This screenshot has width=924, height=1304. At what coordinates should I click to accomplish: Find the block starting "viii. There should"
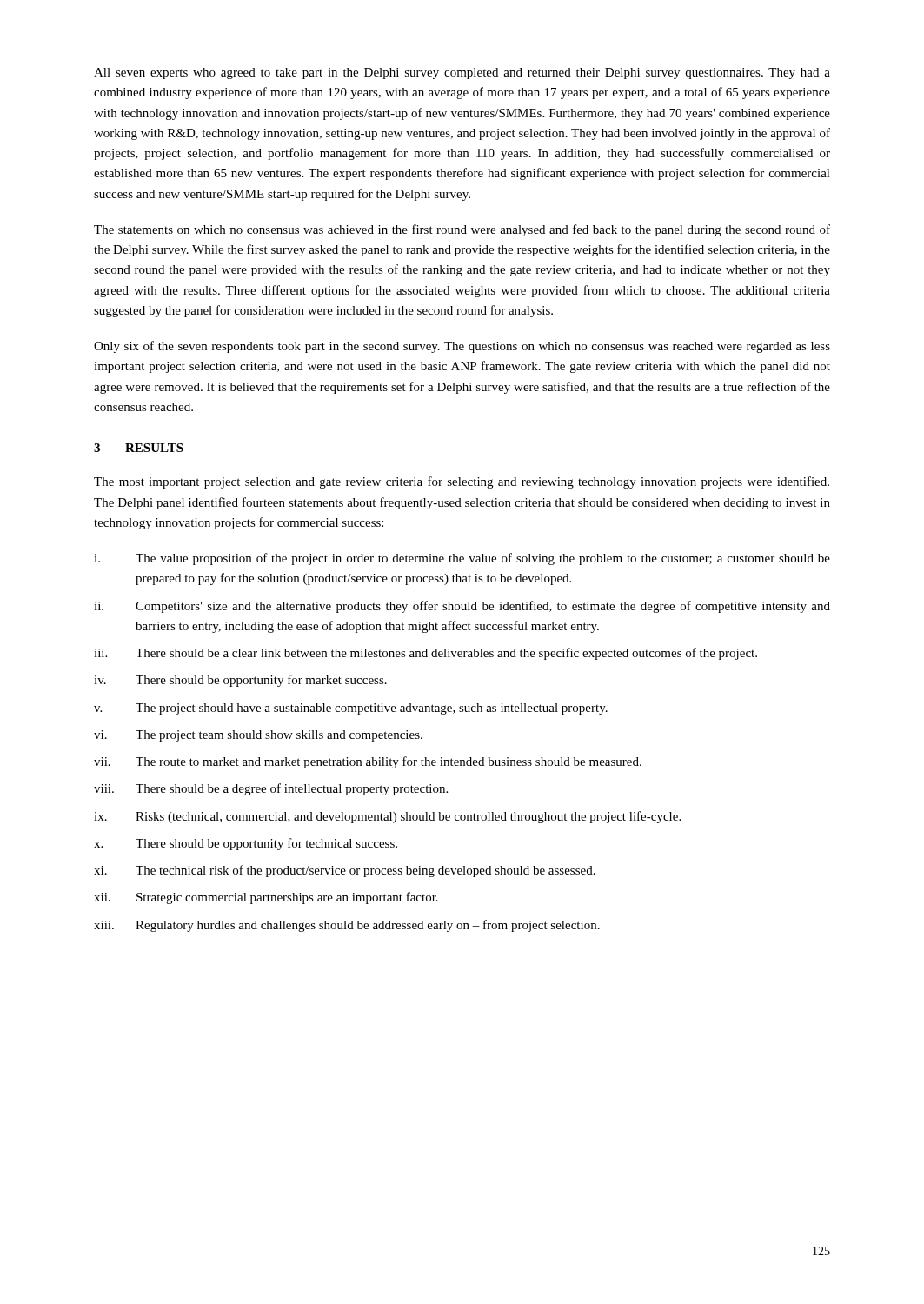point(271,789)
